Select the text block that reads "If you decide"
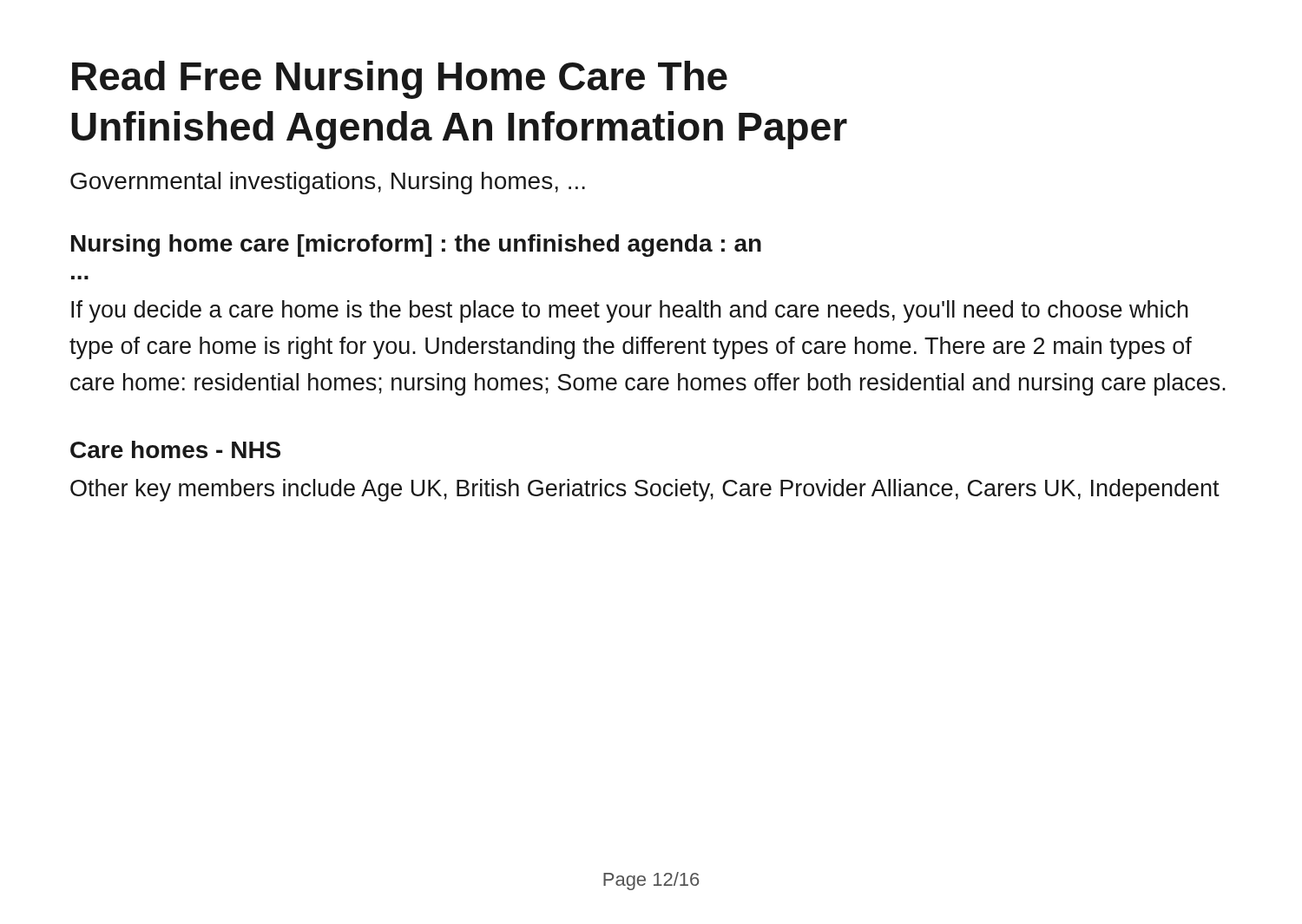Image resolution: width=1302 pixels, height=924 pixels. pos(651,347)
